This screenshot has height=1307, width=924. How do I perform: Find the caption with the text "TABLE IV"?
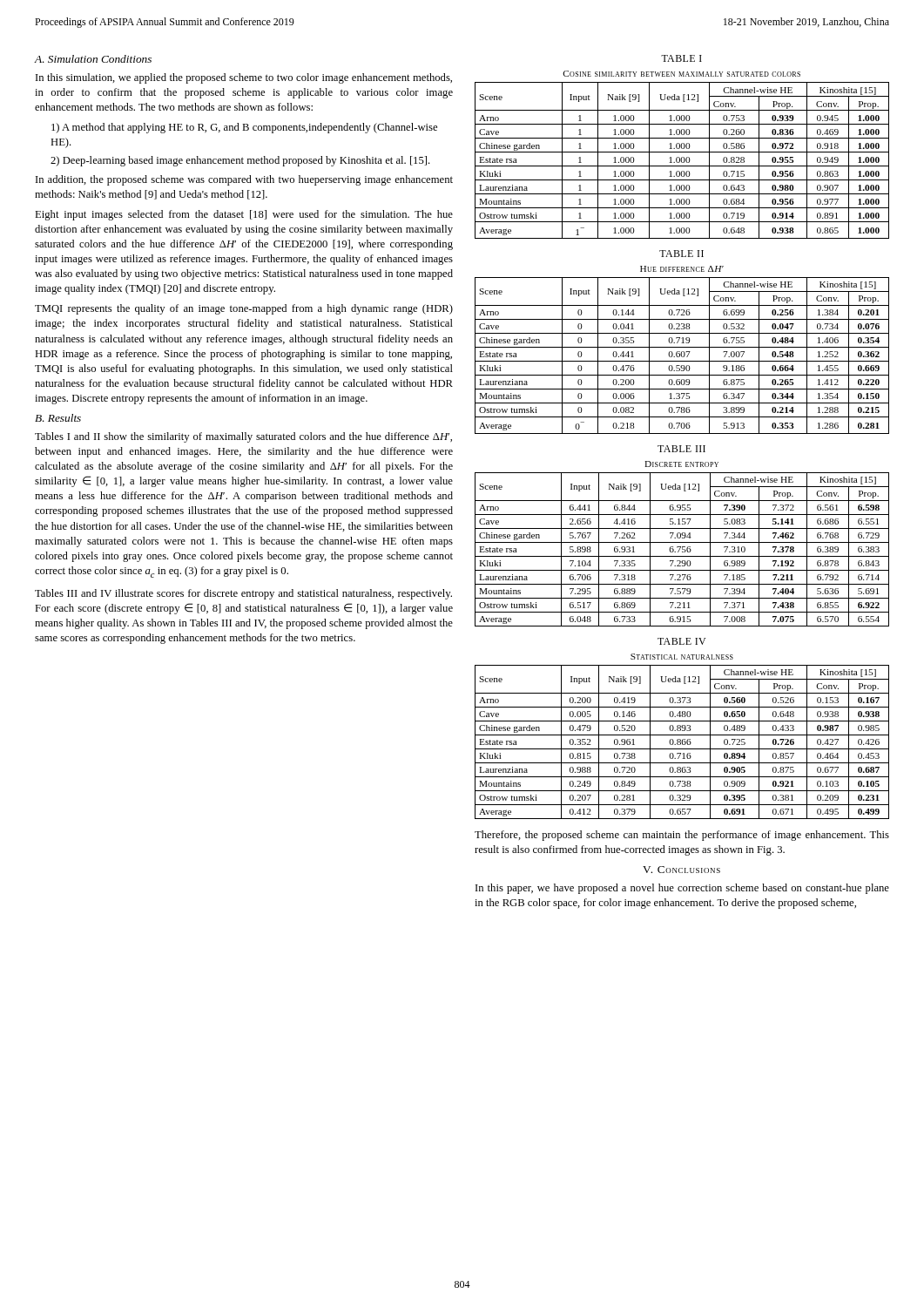point(682,641)
